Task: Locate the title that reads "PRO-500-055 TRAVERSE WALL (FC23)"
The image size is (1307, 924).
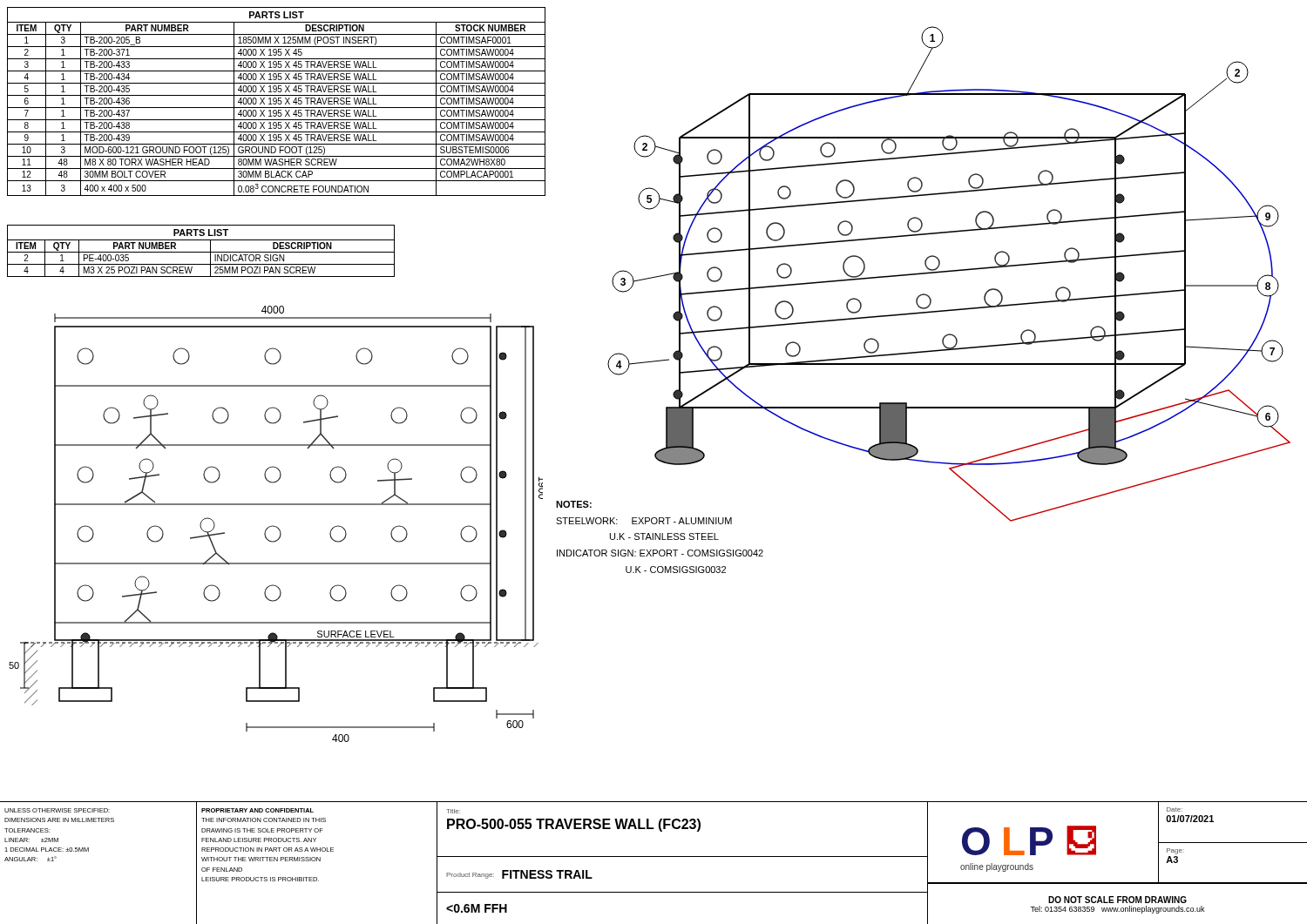Action: click(x=574, y=824)
